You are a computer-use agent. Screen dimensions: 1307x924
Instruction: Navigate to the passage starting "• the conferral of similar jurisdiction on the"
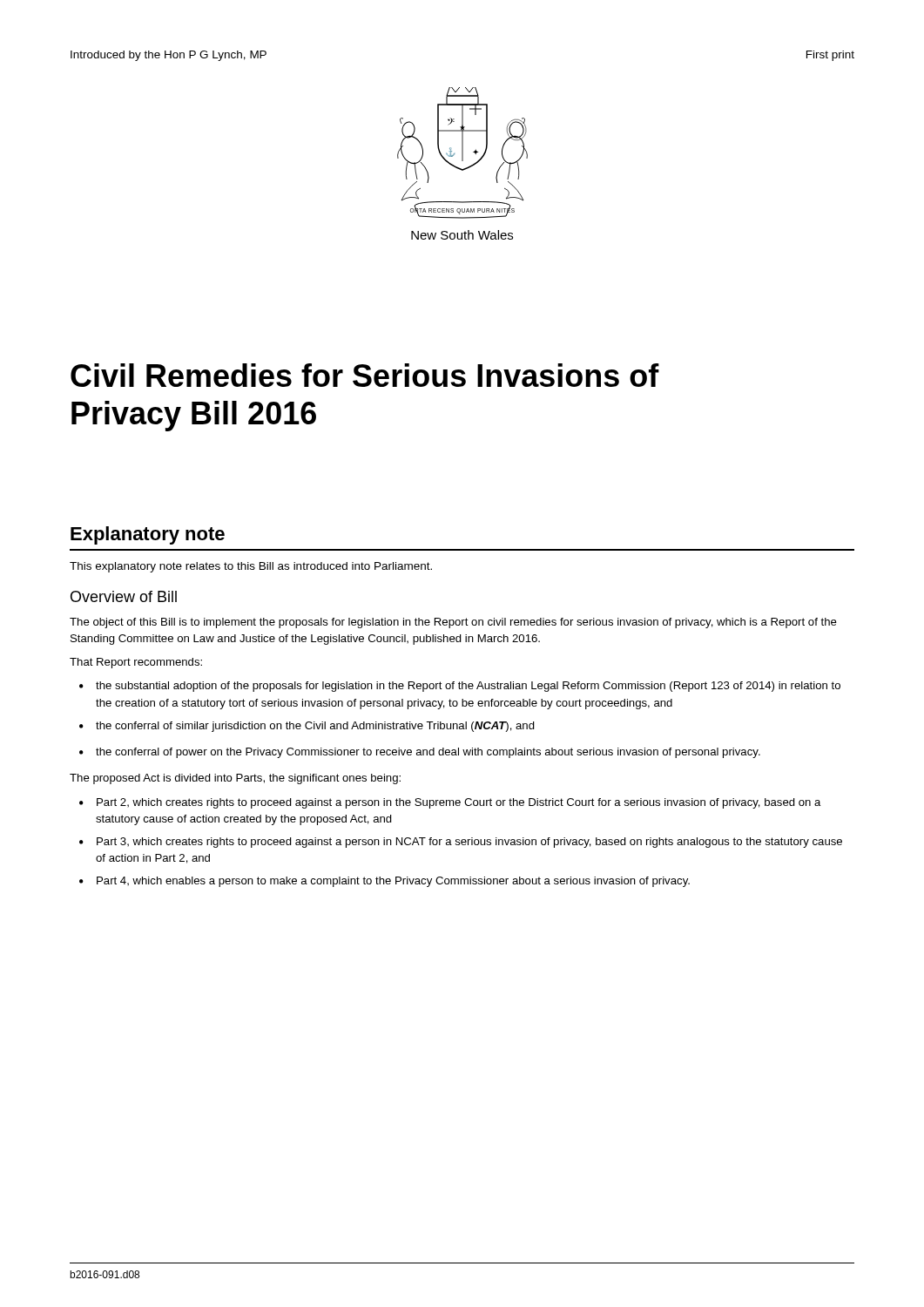coord(466,727)
